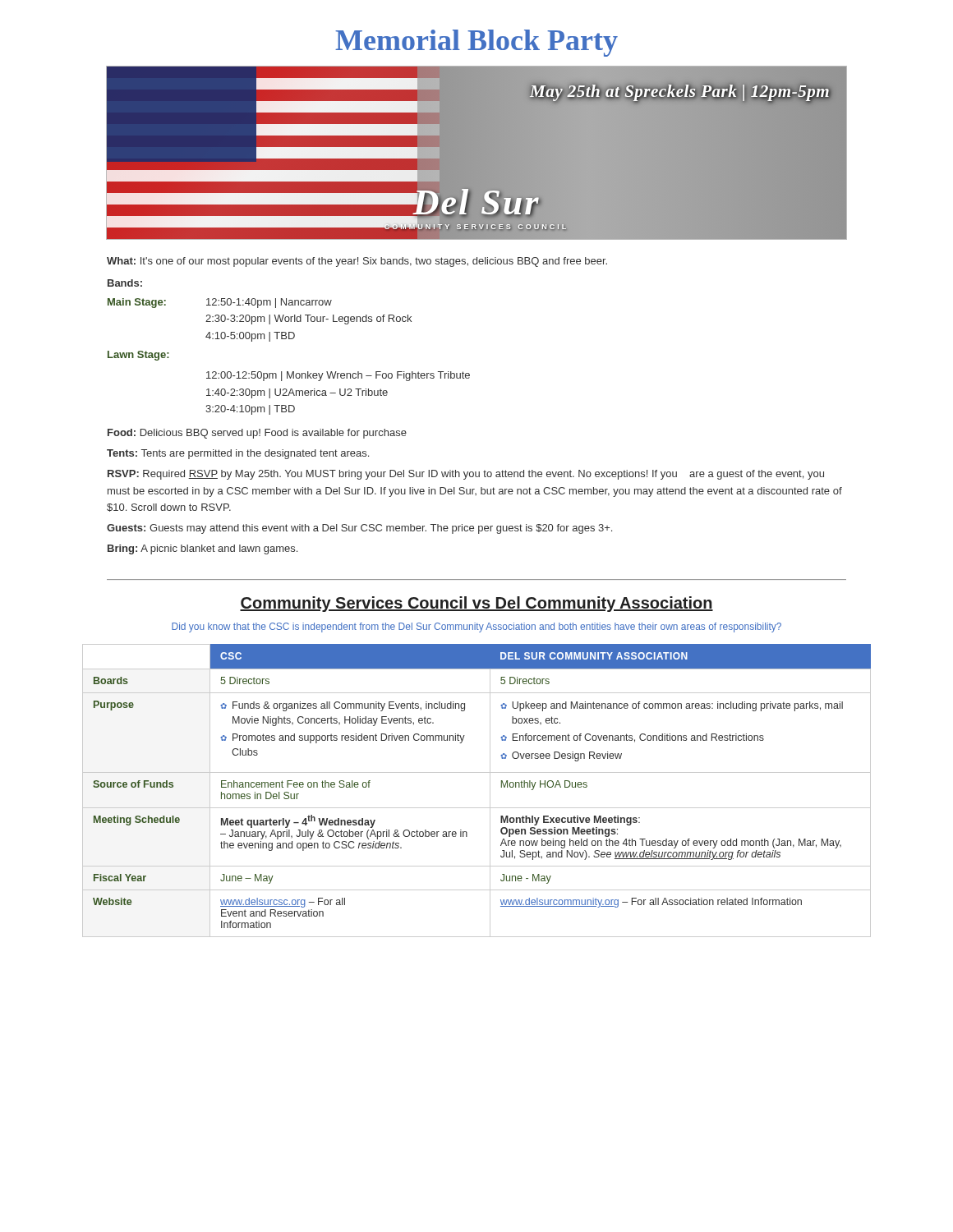Find the block on this page that starts "What: It's one of our most popular"
Viewport: 953px width, 1232px height.
(357, 262)
